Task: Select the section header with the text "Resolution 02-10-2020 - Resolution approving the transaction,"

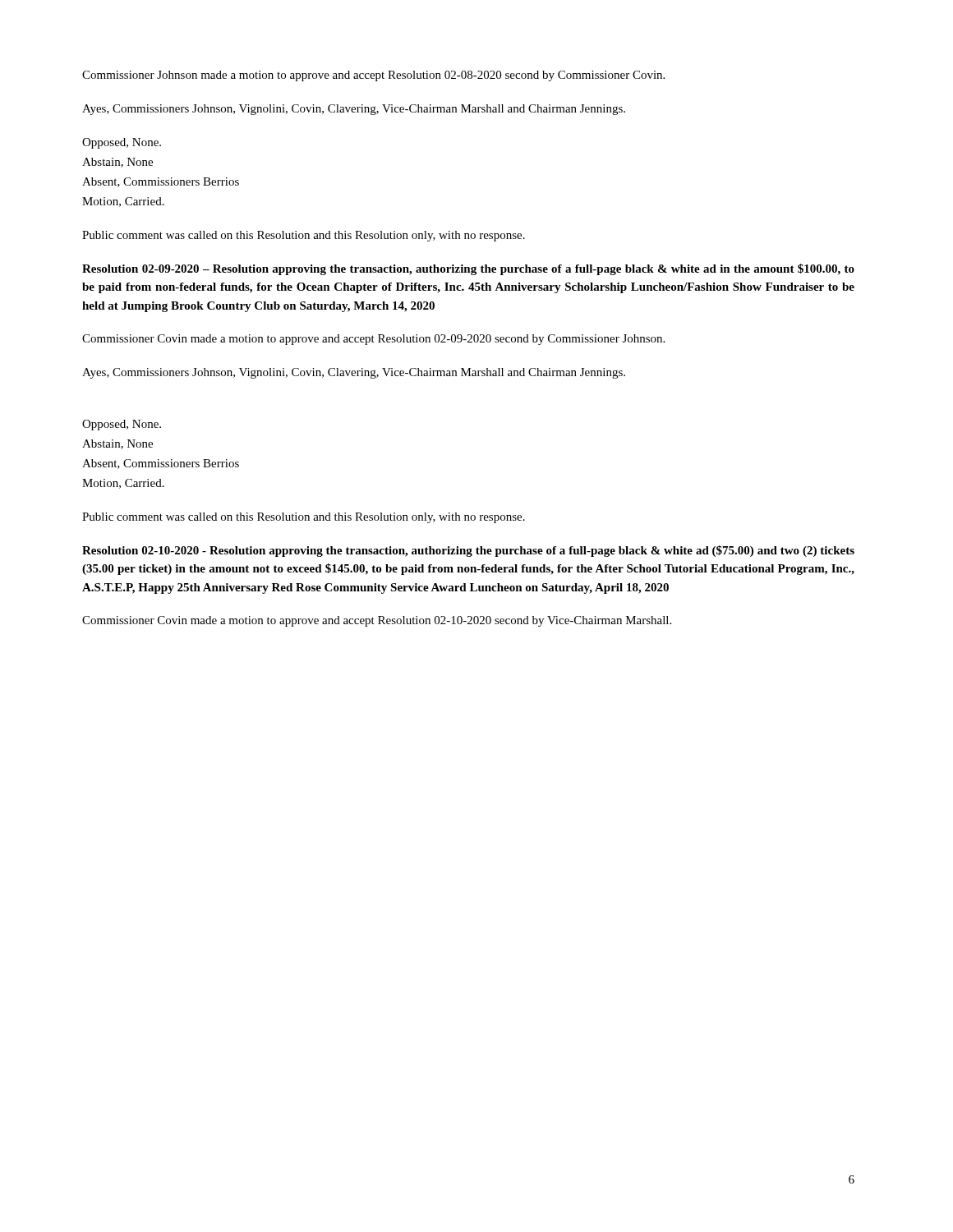Action: point(468,568)
